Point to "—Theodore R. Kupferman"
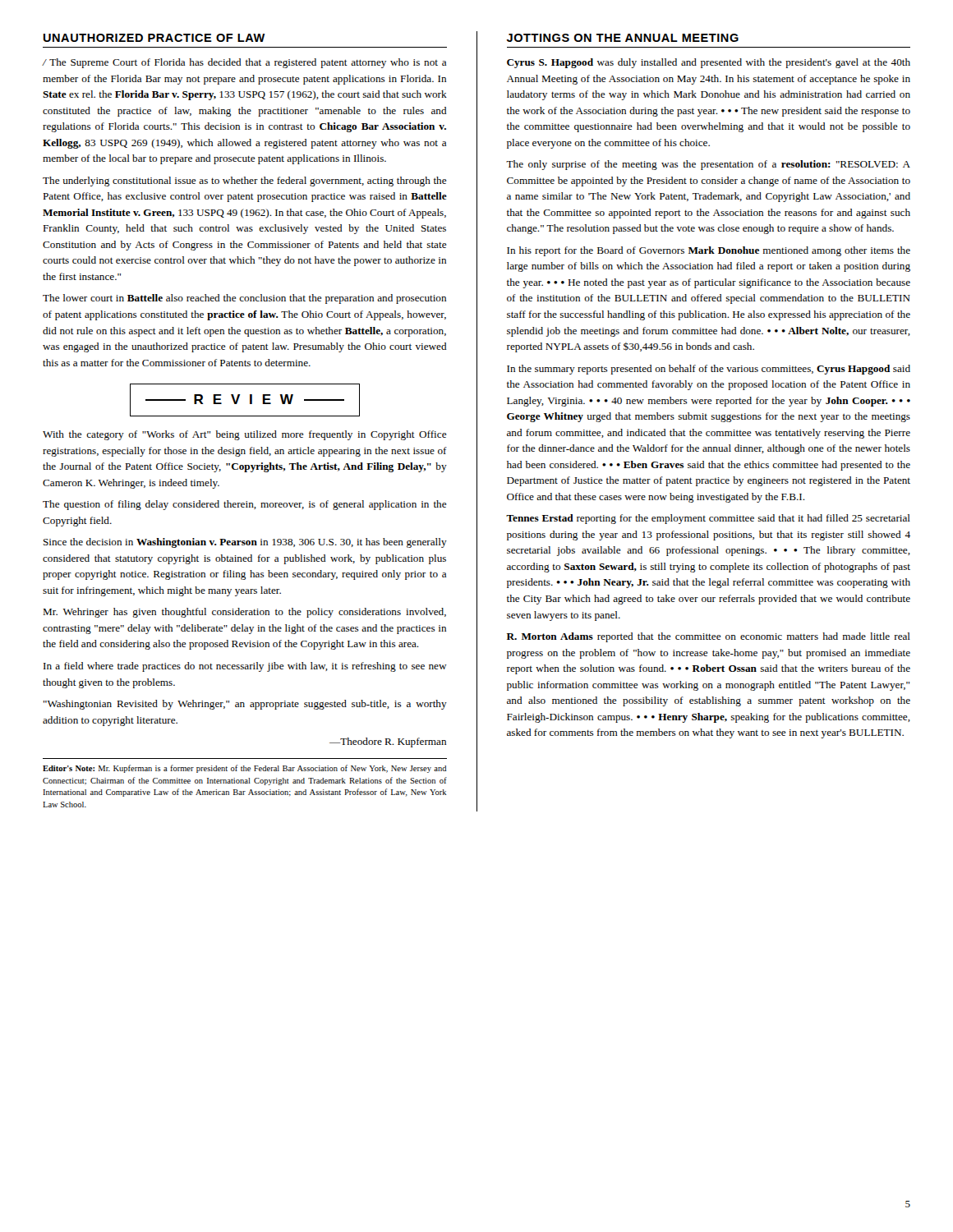Screen dimensions: 1232x953 pos(388,742)
